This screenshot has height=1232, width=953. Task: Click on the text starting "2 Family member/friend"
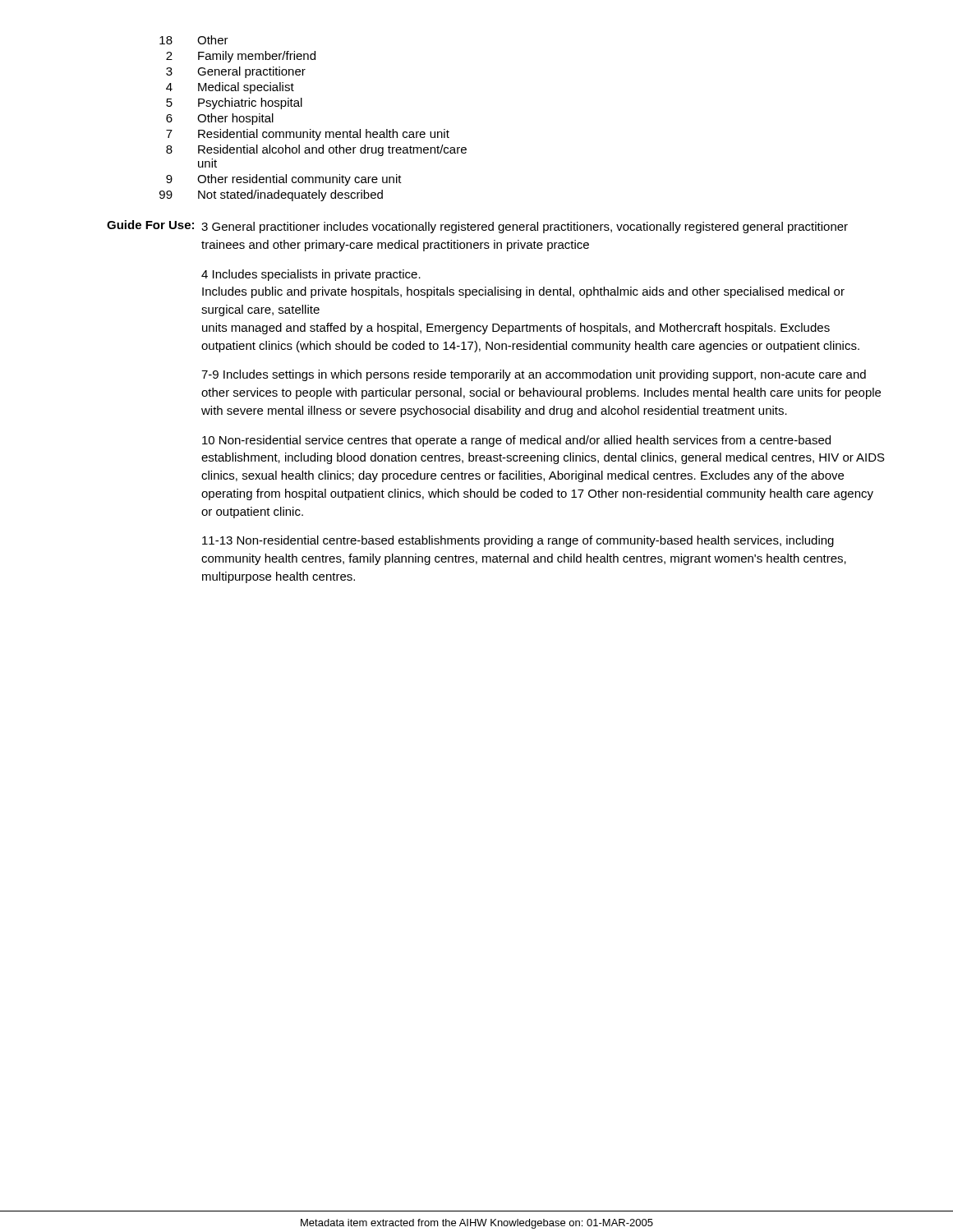pos(241,57)
